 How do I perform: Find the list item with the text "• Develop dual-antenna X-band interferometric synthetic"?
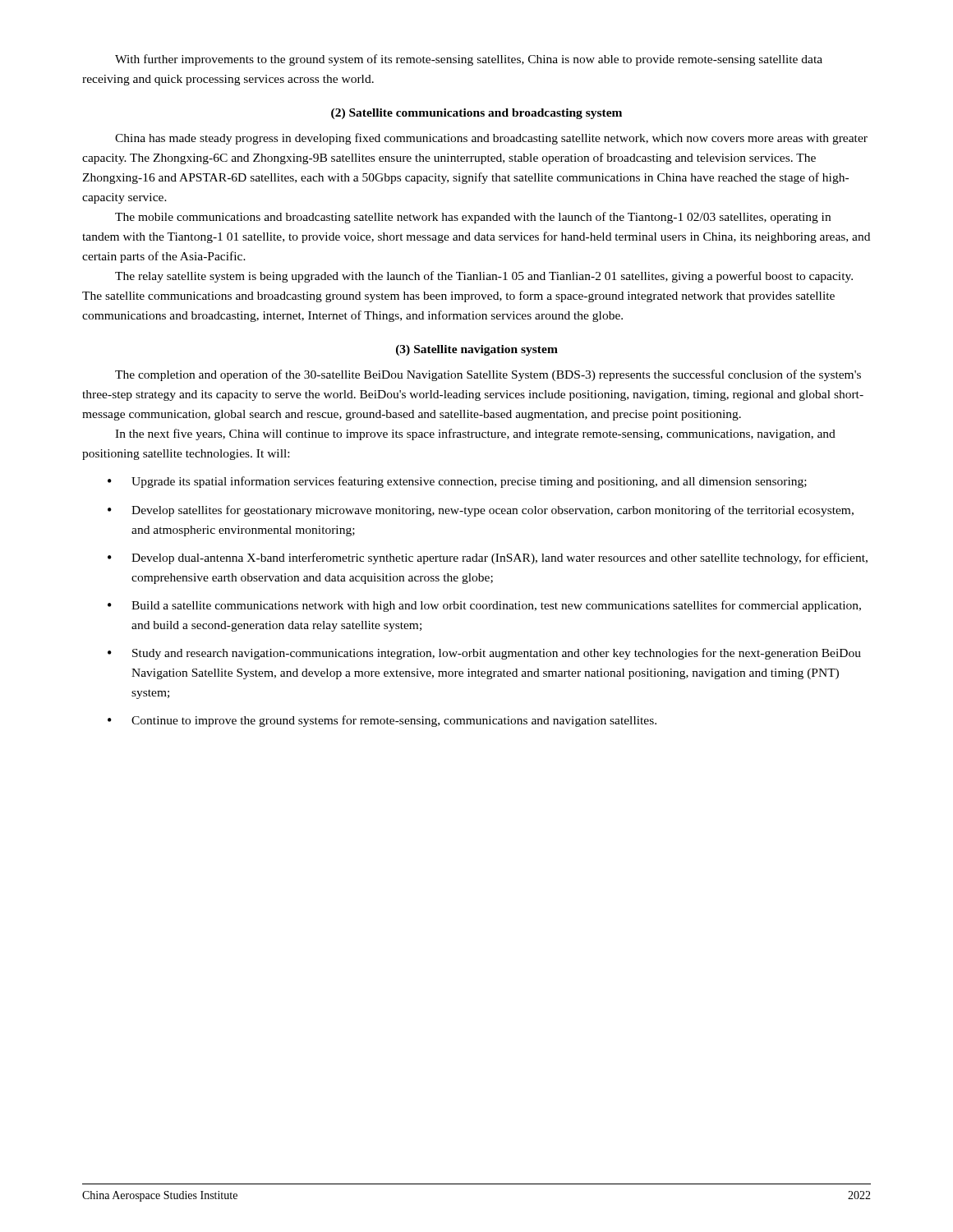tap(489, 567)
